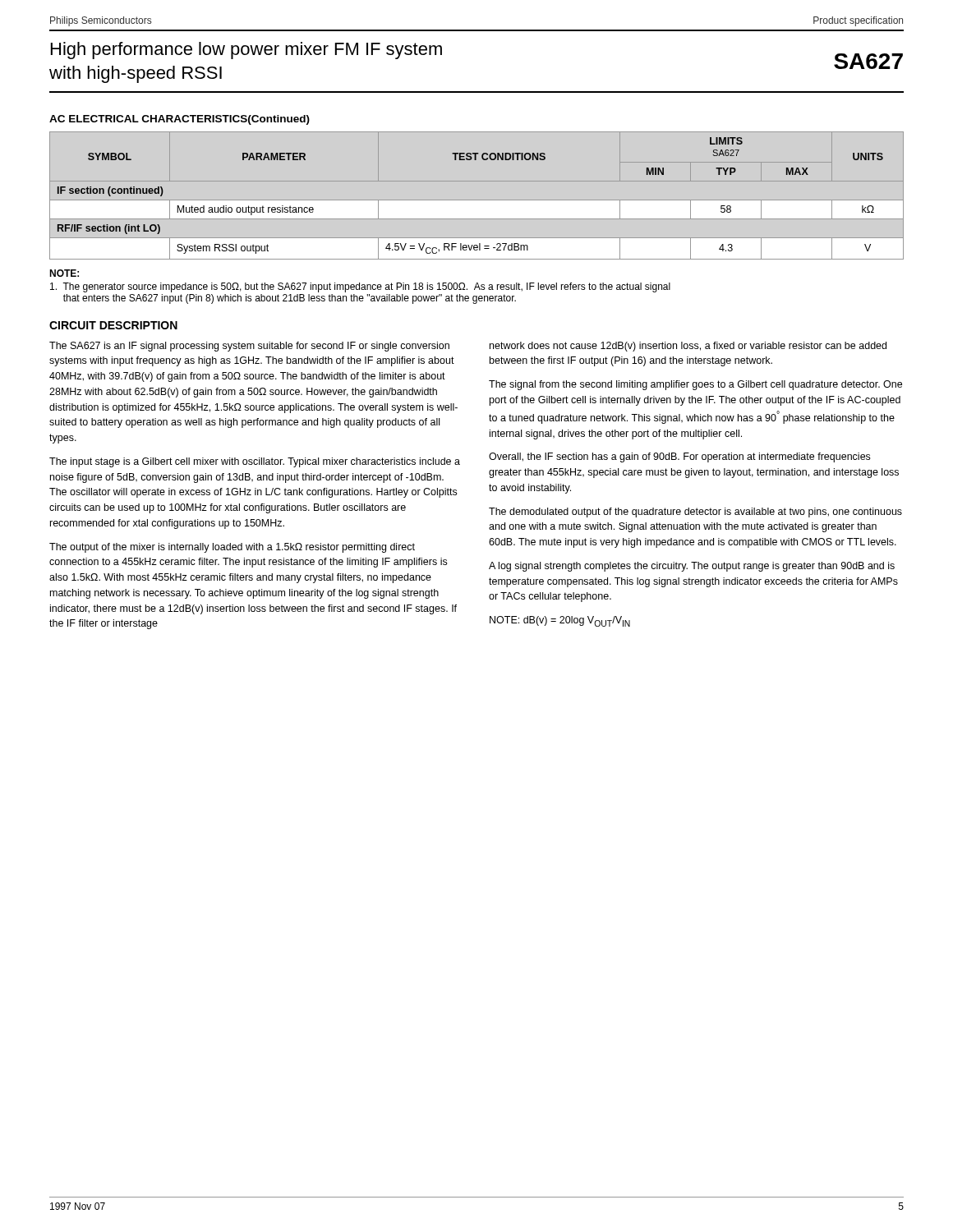Locate the text "CIRCUIT DESCRIPTION"

[x=114, y=325]
